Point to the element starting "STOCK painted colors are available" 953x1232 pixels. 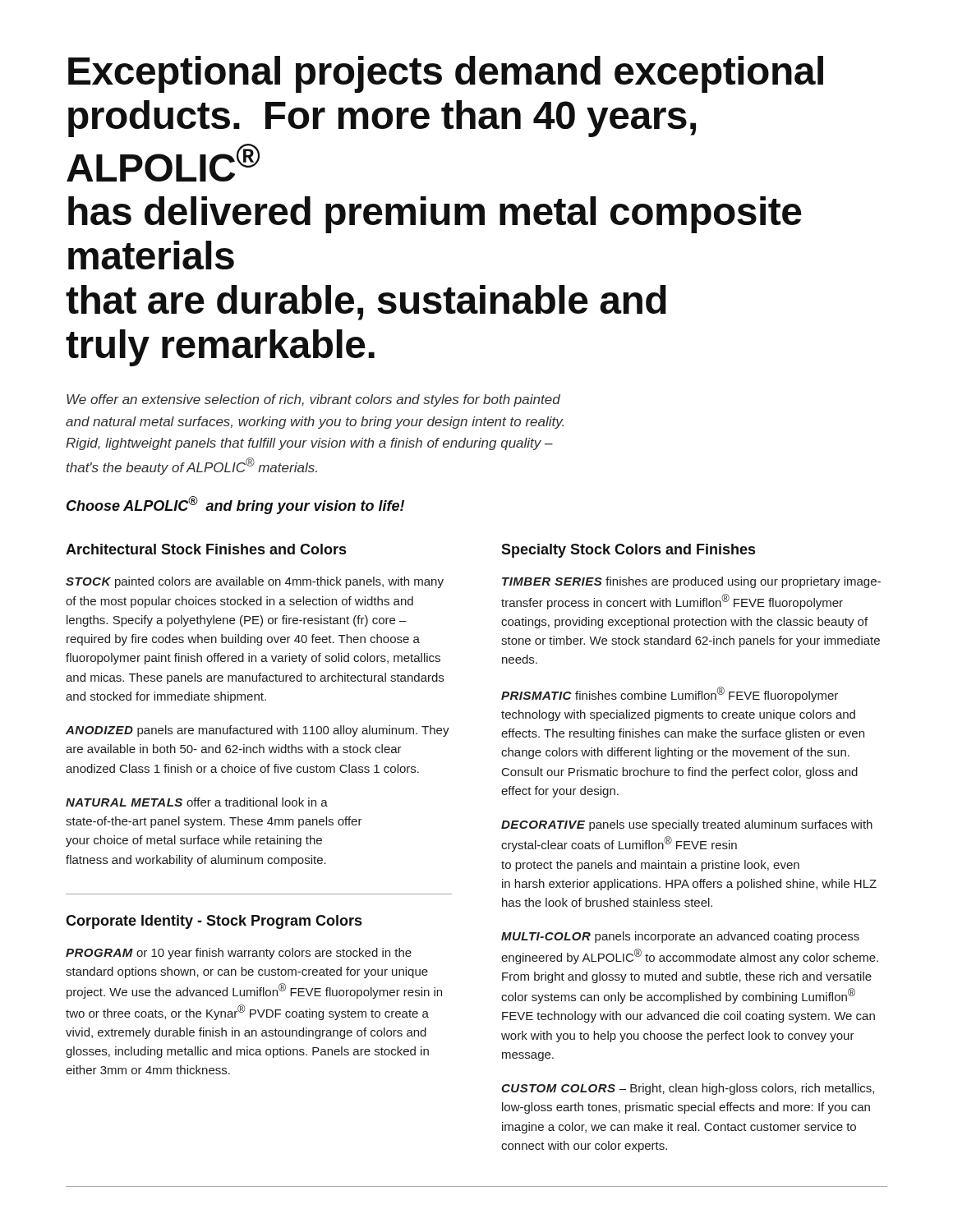point(255,639)
